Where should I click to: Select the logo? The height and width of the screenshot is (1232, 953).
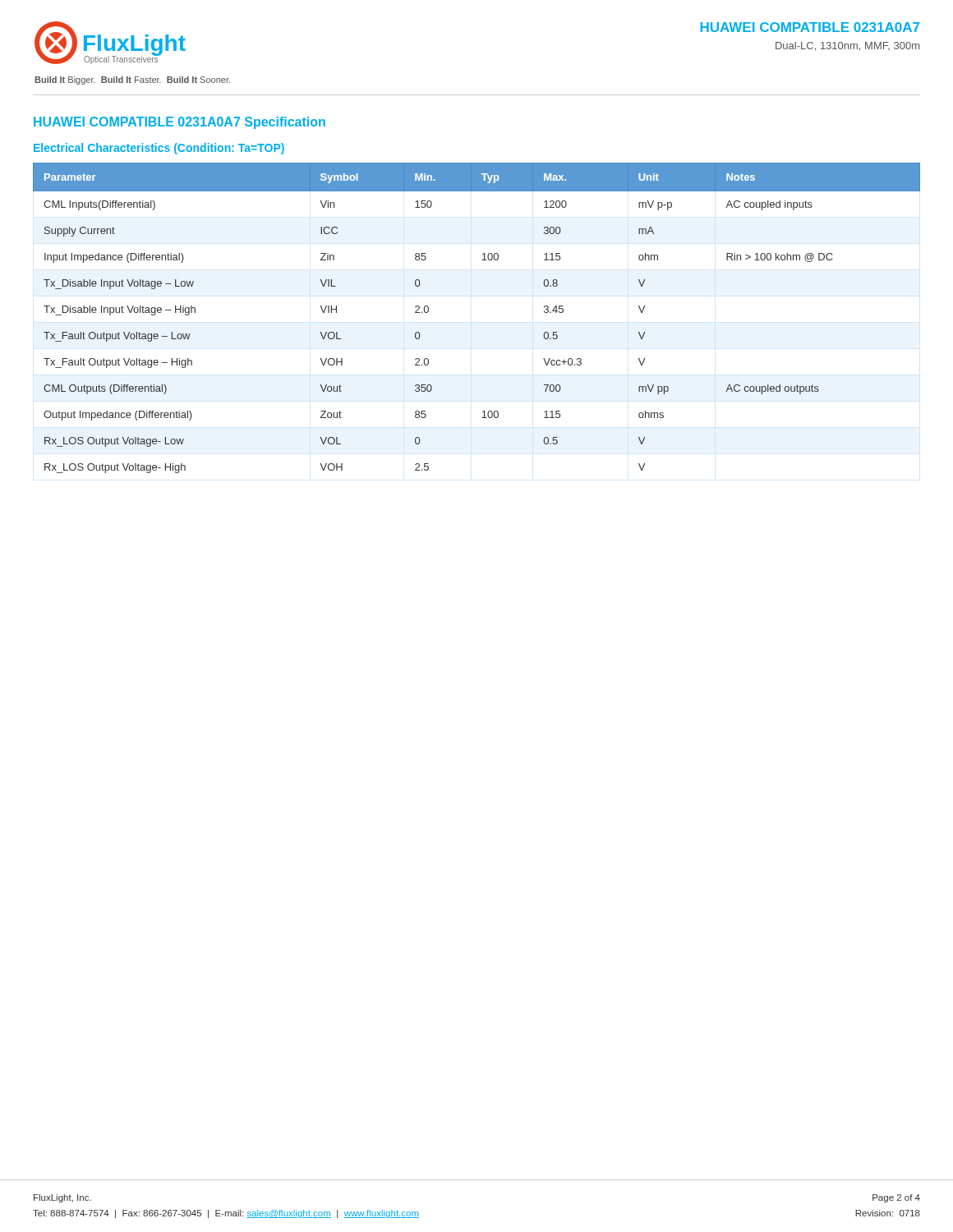[132, 46]
